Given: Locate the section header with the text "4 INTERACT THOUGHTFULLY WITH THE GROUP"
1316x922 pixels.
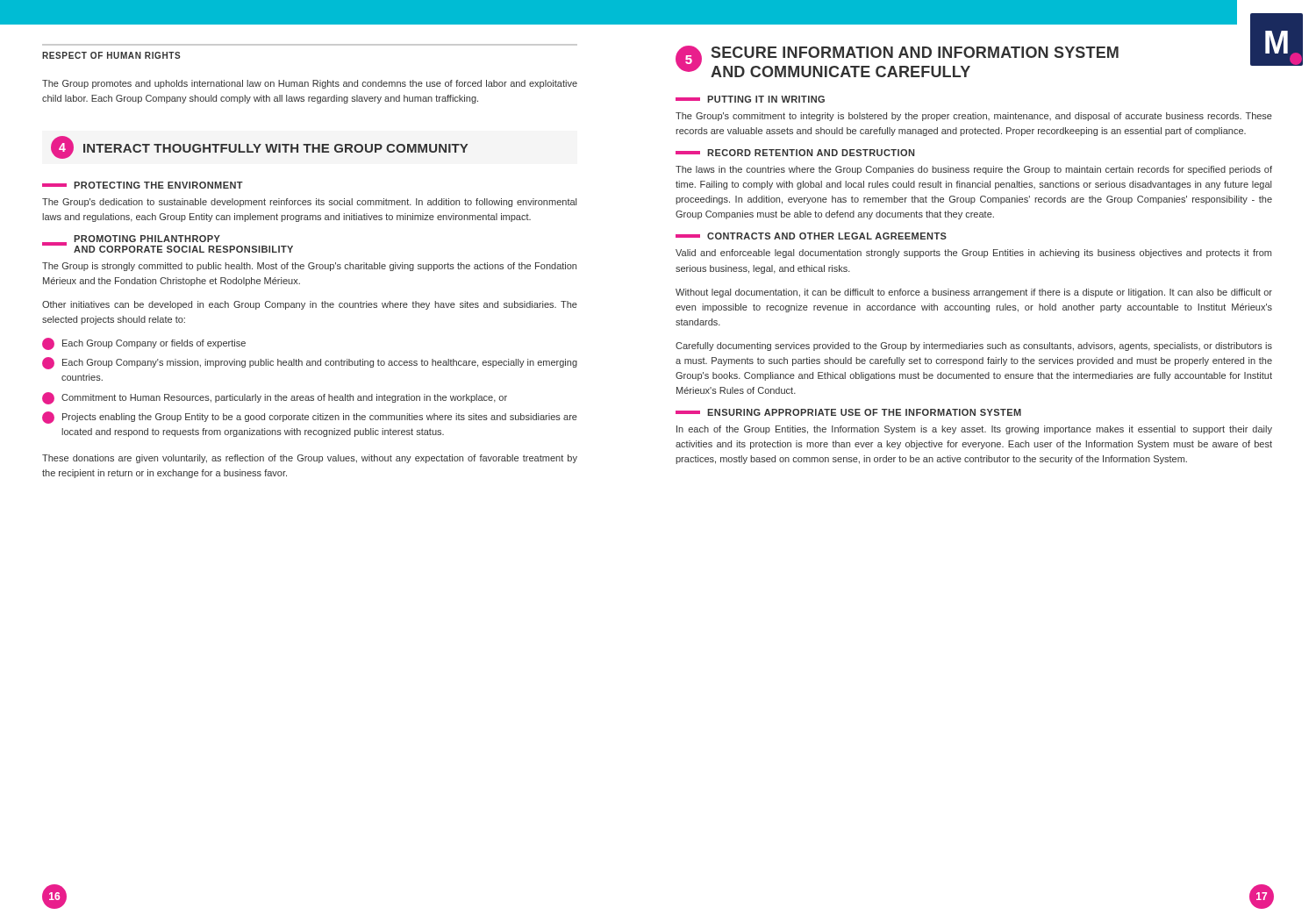Looking at the screenshot, I should (260, 147).
